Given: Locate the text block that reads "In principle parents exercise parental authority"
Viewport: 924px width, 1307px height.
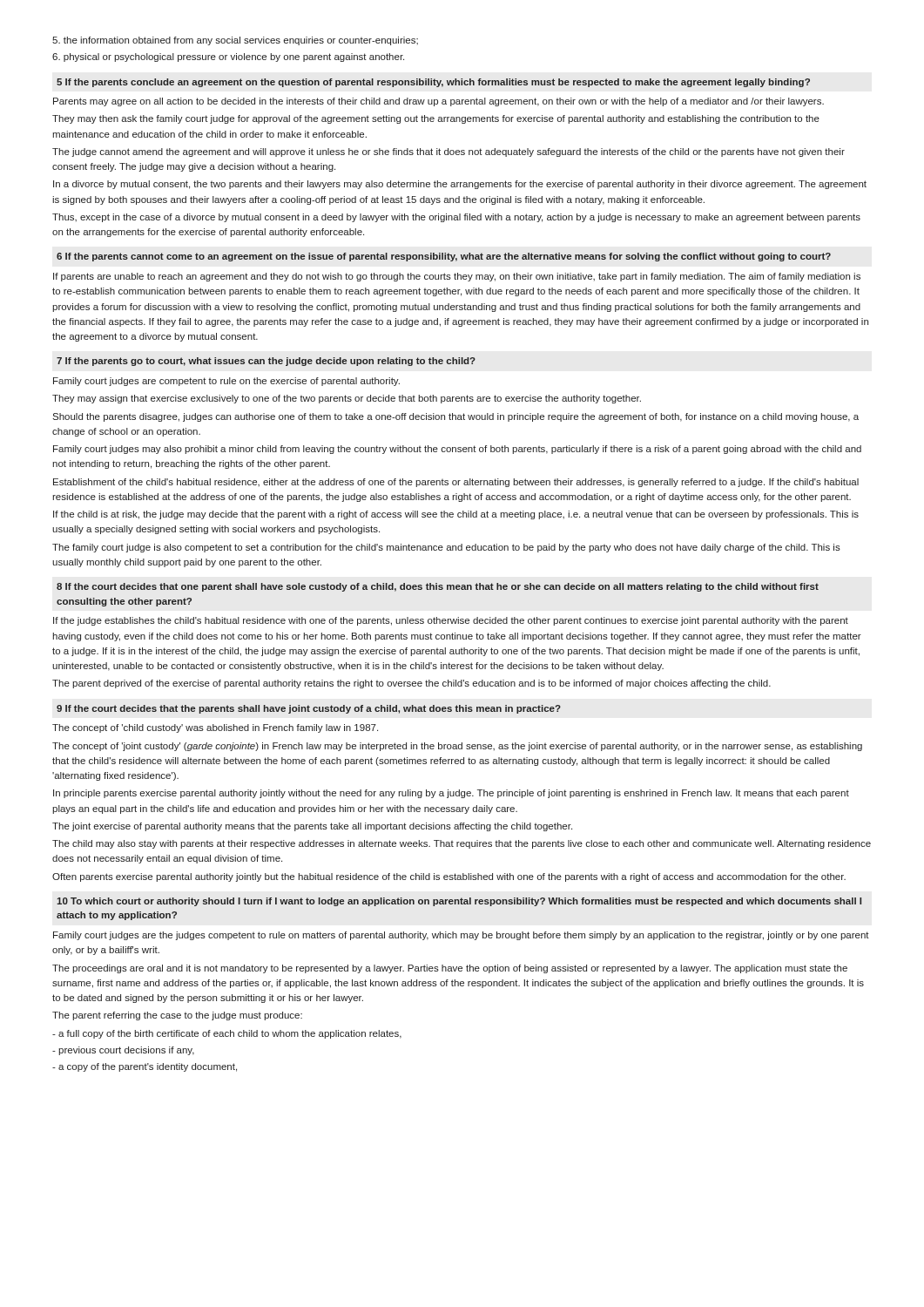Looking at the screenshot, I should point(450,801).
